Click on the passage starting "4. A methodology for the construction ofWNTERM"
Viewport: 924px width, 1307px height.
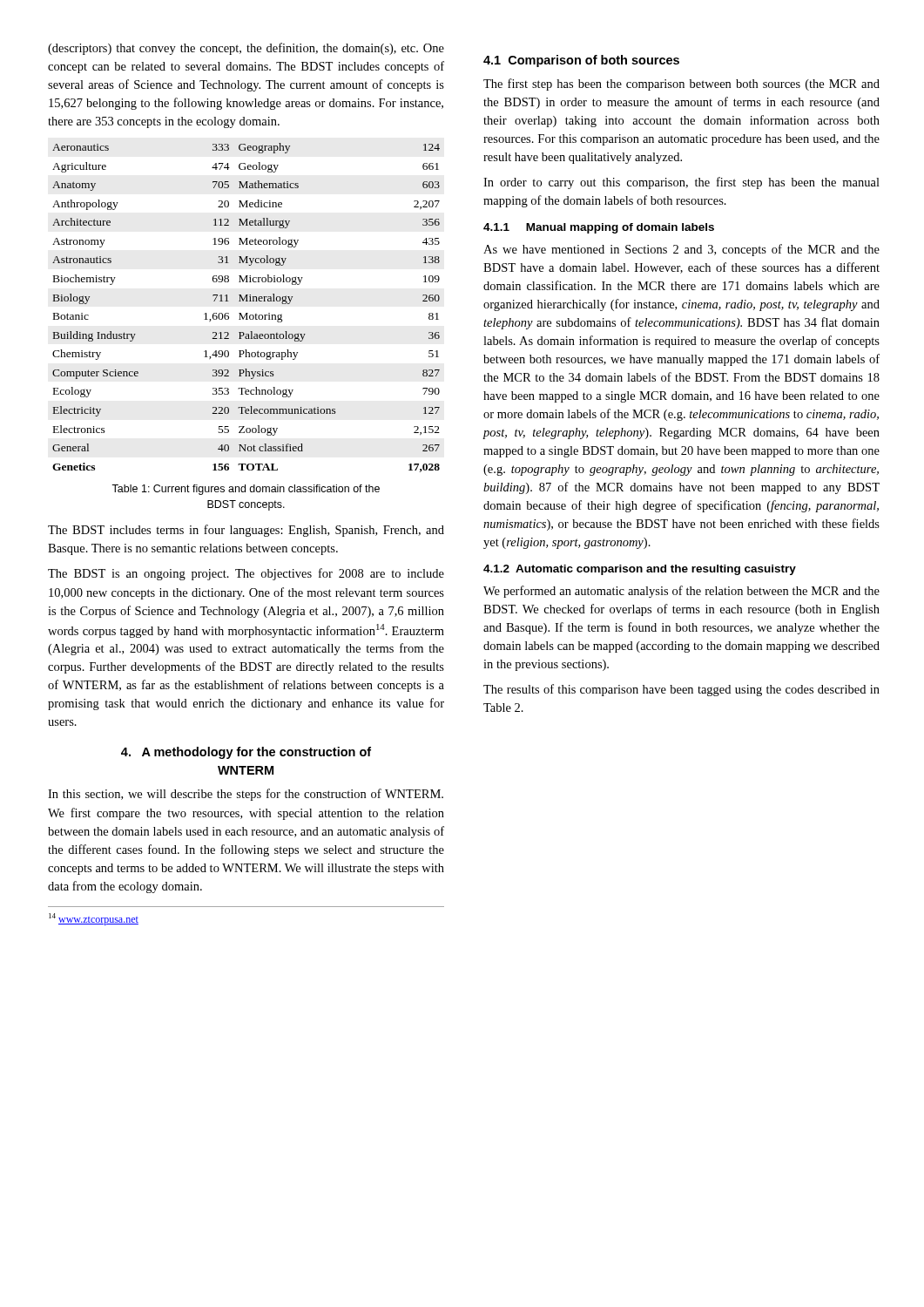click(246, 762)
